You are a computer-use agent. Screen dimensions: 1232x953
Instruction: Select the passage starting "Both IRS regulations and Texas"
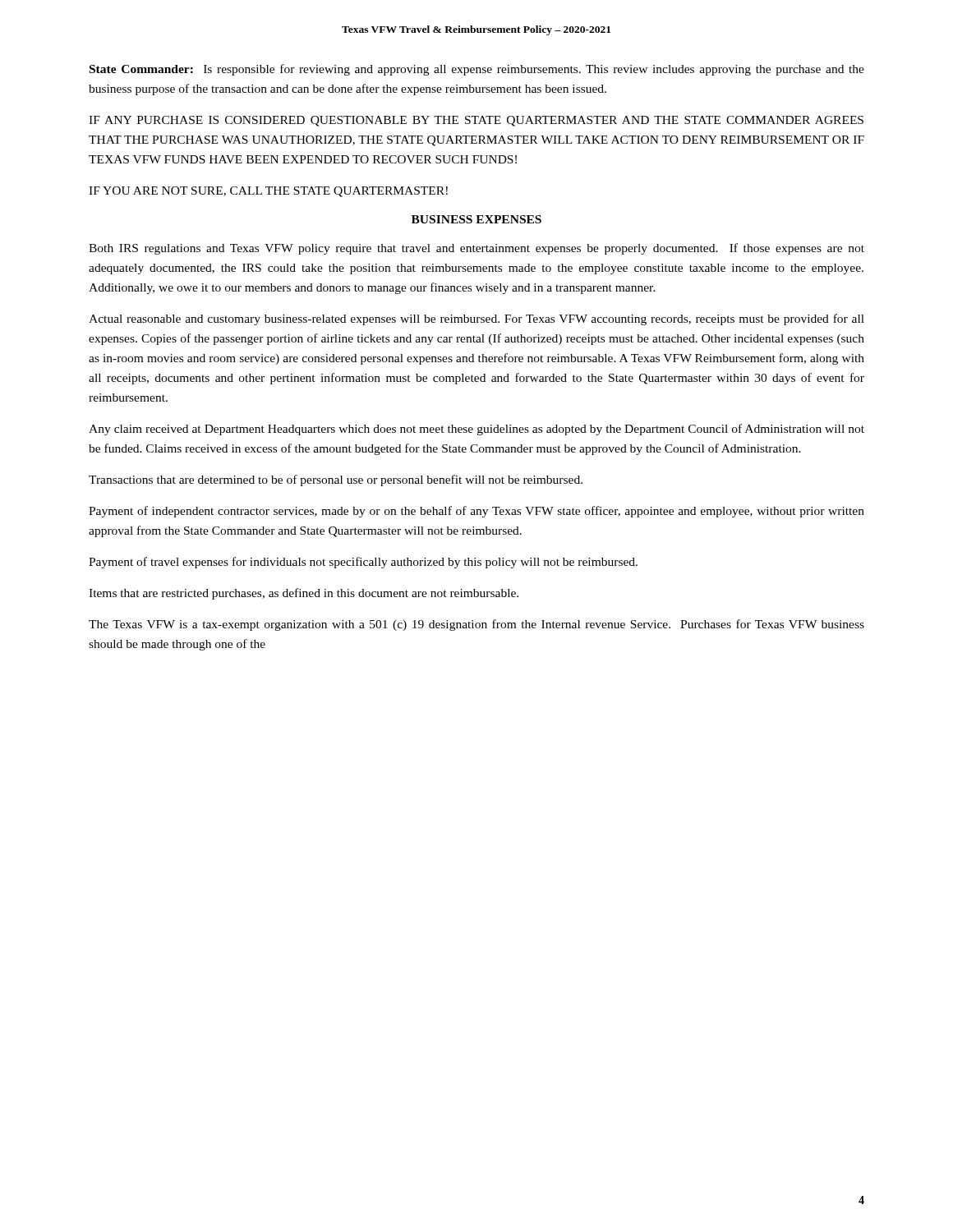click(x=476, y=267)
